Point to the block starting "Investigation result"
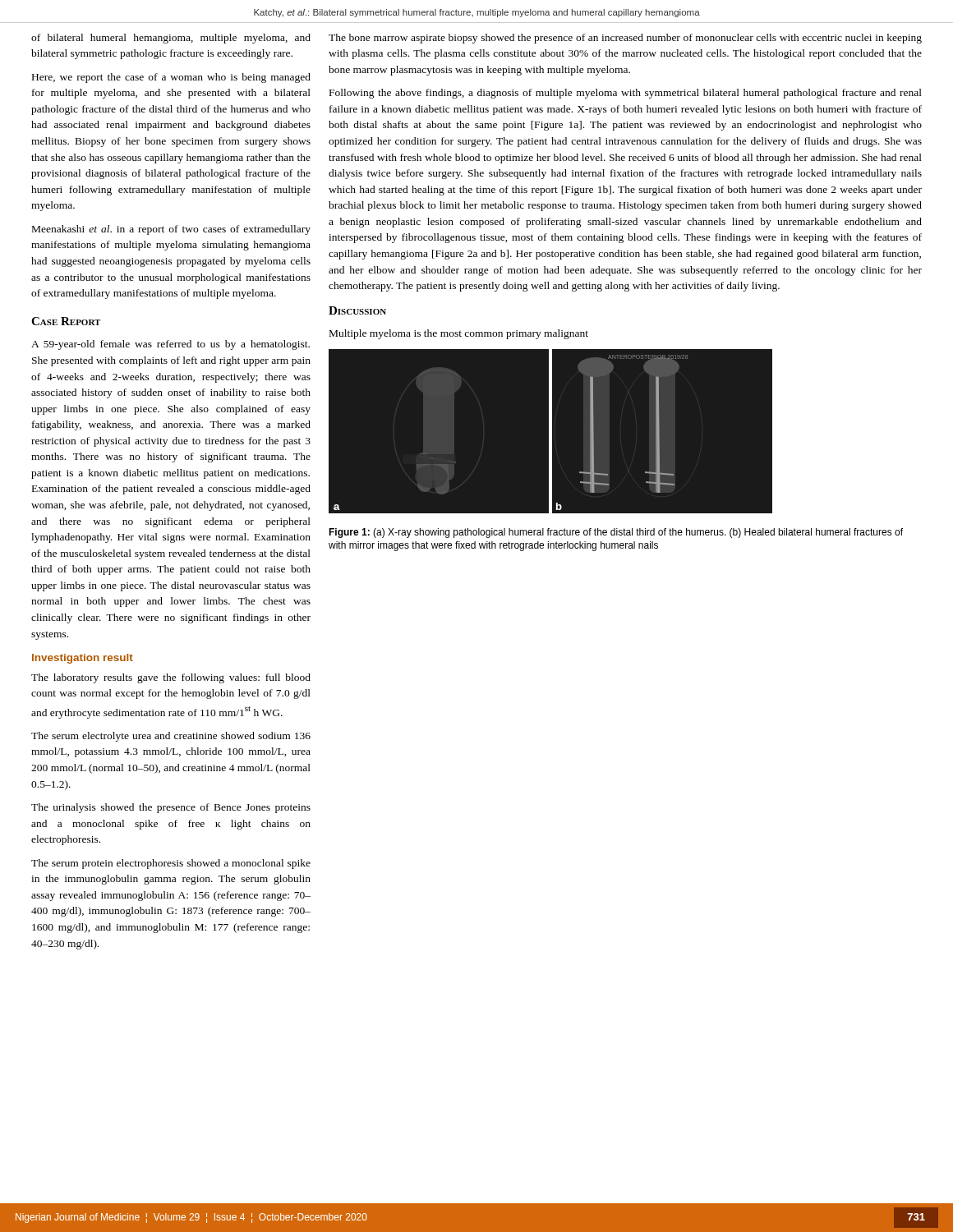This screenshot has height=1232, width=953. (x=82, y=658)
